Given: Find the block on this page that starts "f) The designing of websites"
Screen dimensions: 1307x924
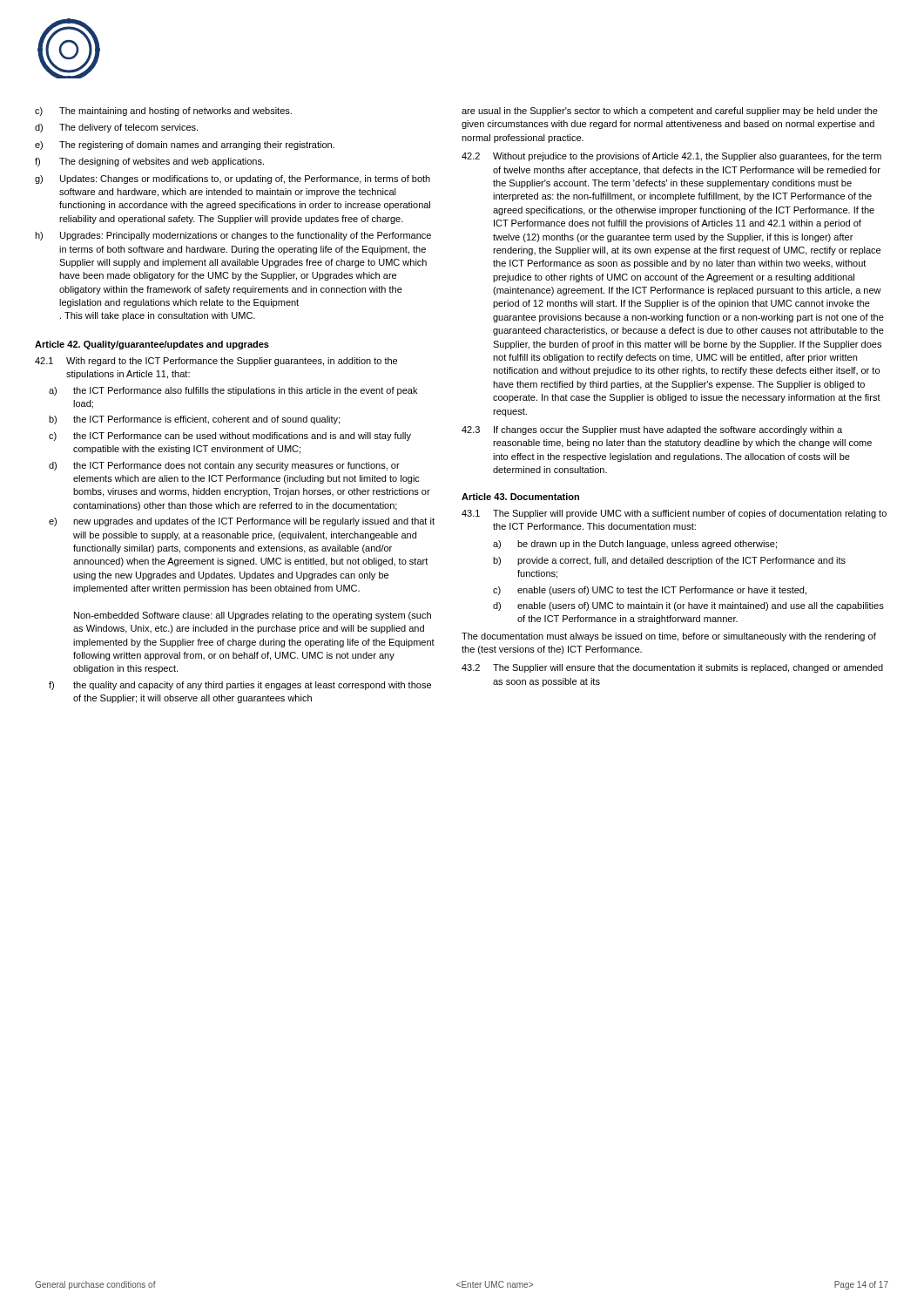Looking at the screenshot, I should pyautogui.click(x=235, y=162).
